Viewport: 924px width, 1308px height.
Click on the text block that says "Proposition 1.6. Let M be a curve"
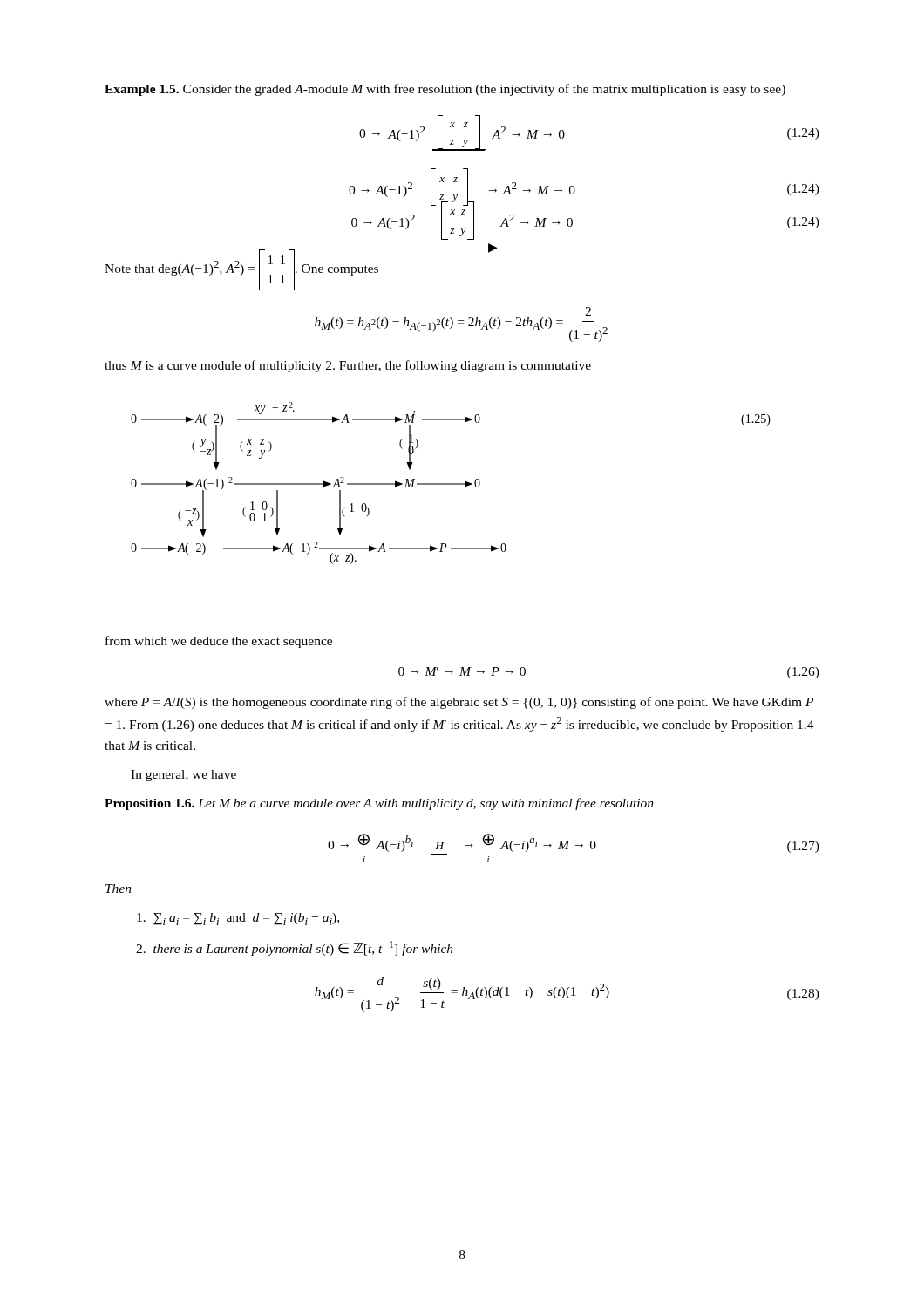pos(379,803)
